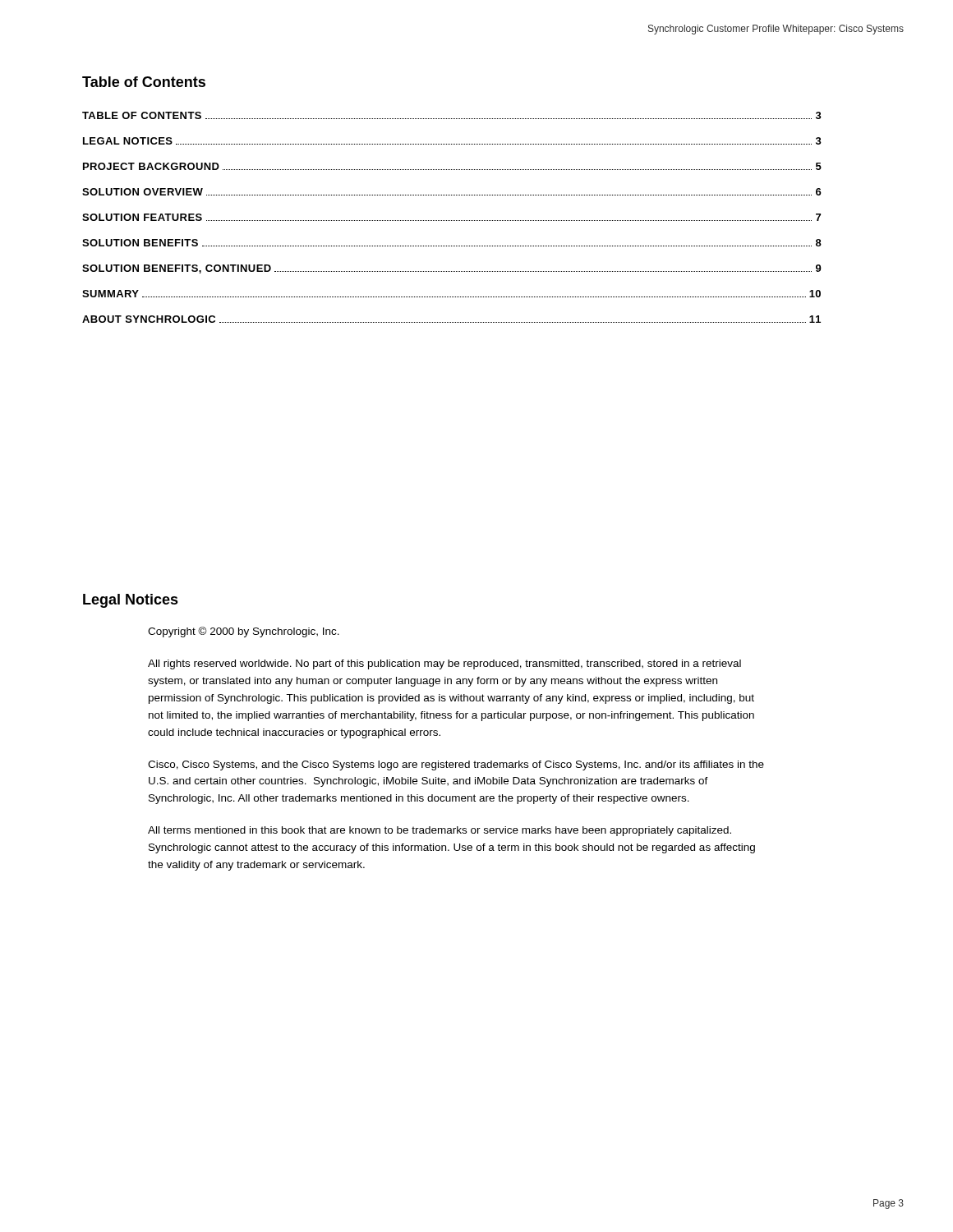
Task: Click on the text block that says "All terms mentioned in this book"
Action: (452, 847)
